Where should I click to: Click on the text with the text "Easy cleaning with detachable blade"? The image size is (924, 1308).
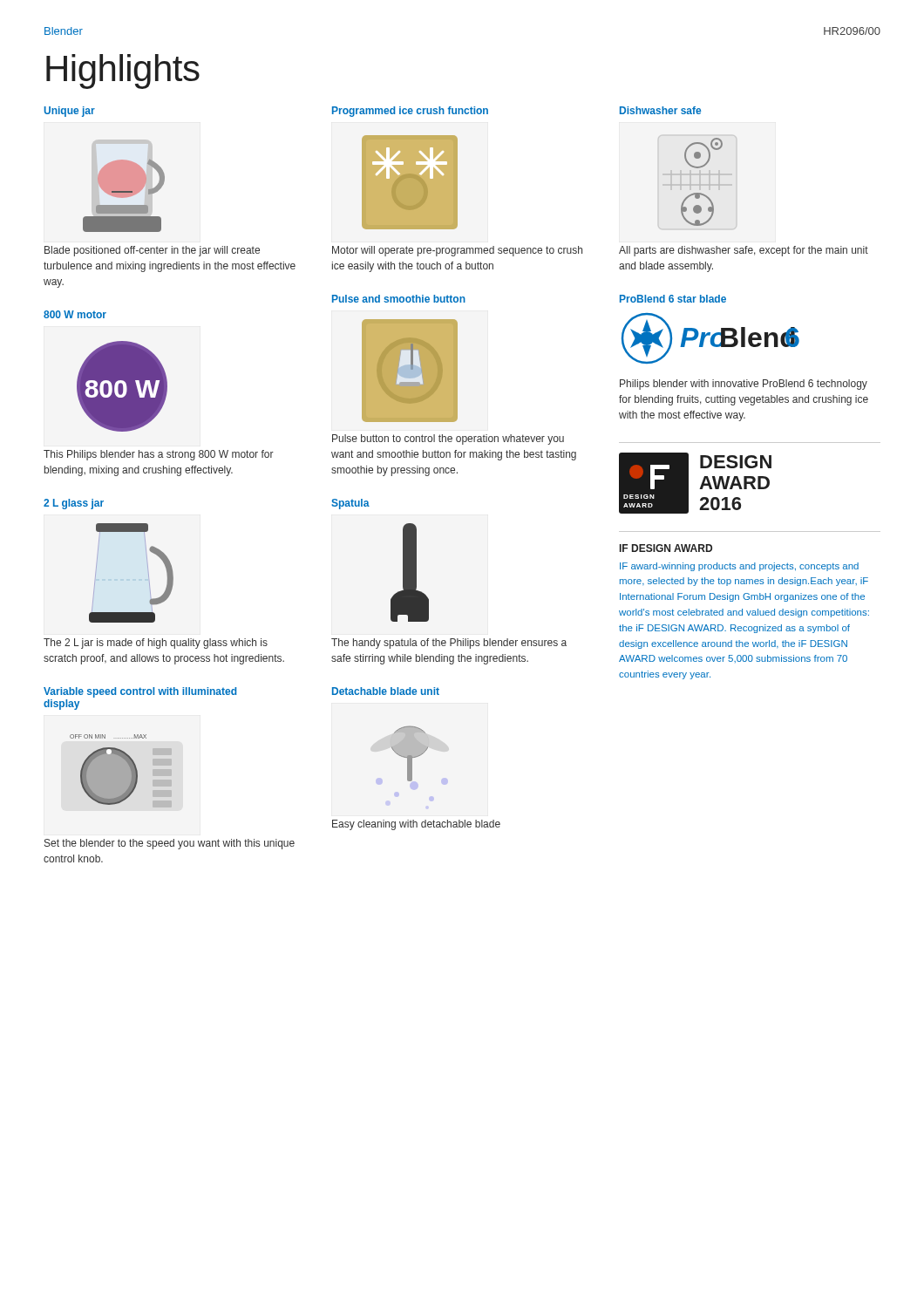point(416,824)
